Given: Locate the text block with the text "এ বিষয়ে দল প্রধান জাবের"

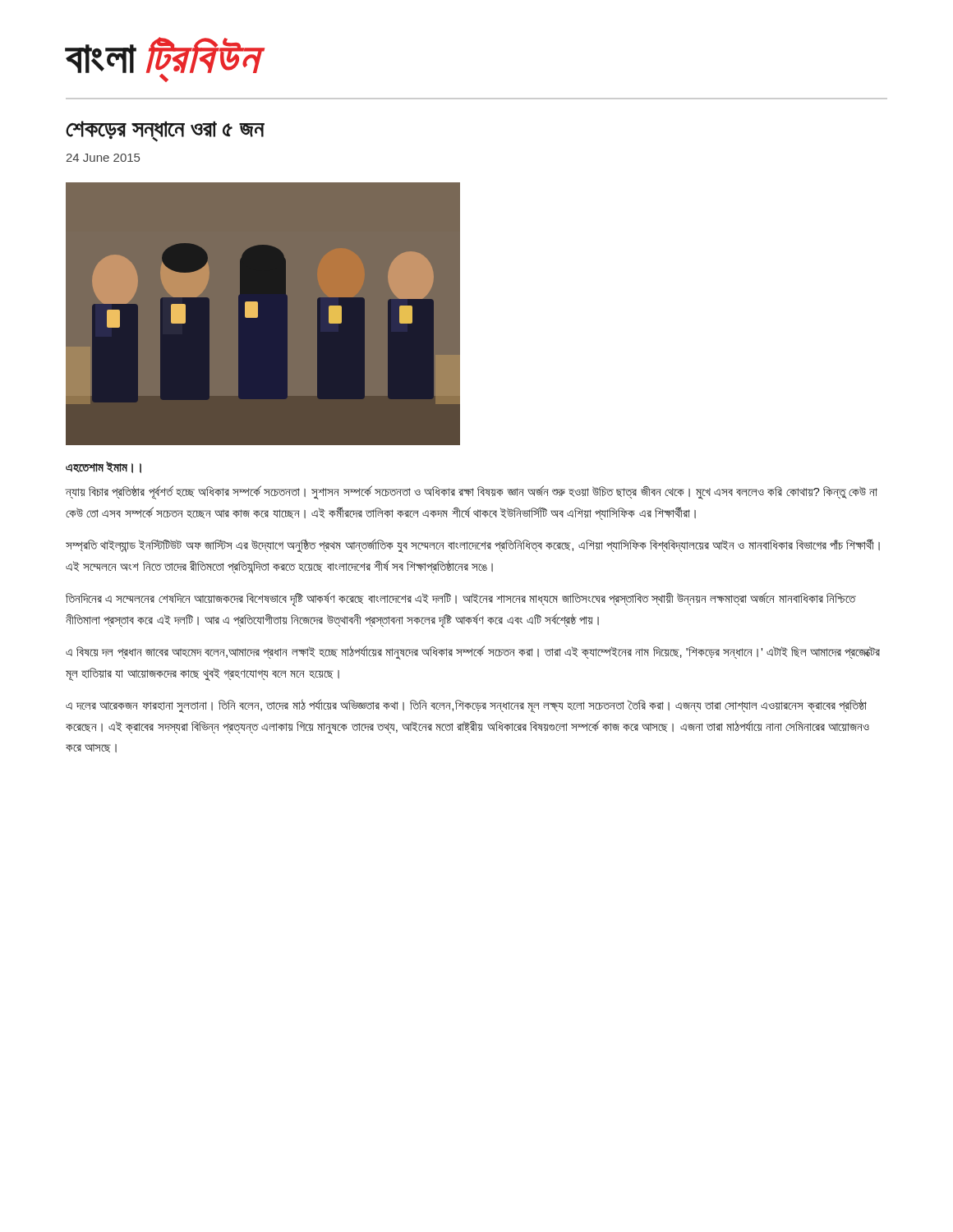Looking at the screenshot, I should [473, 663].
